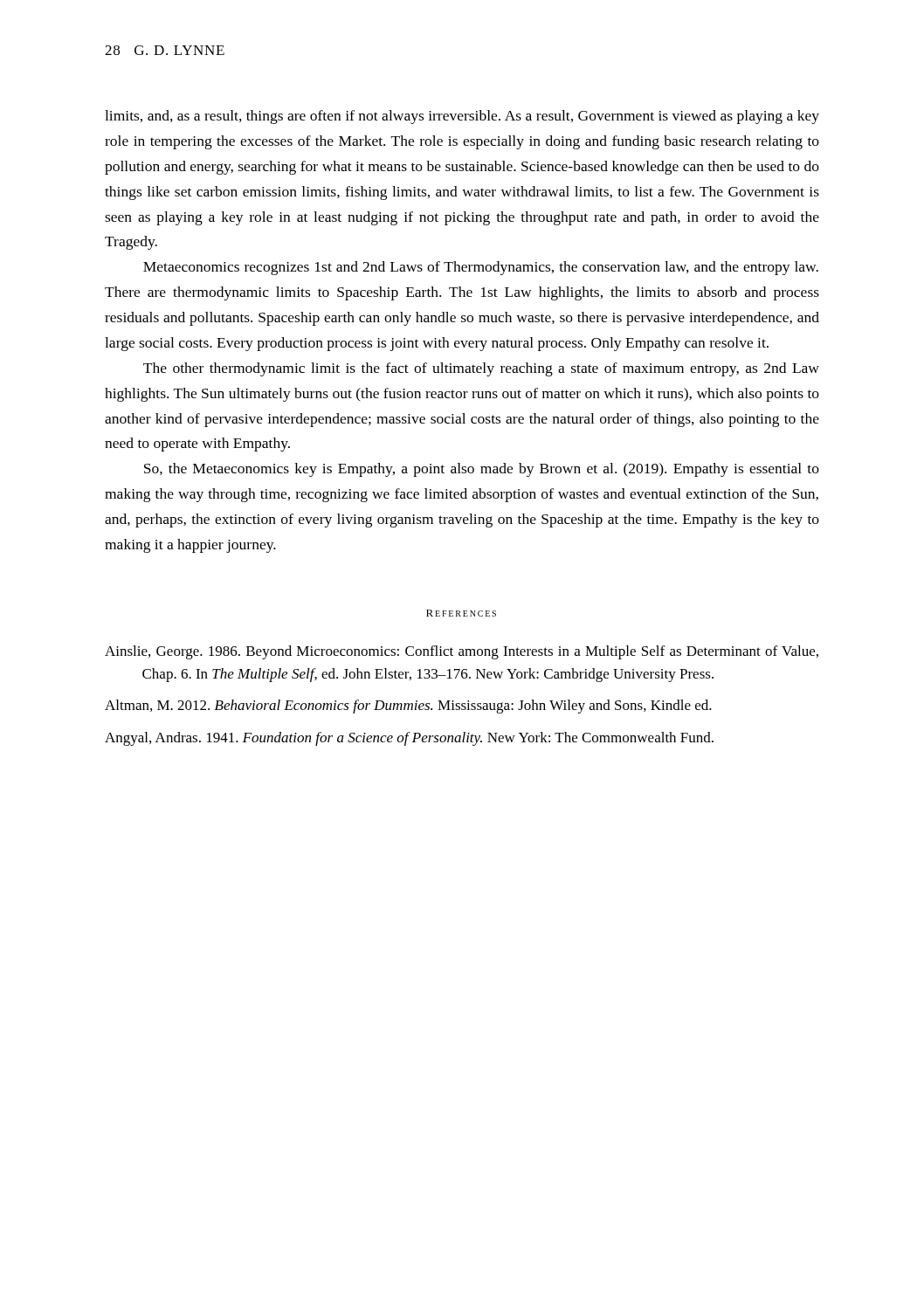Click the passage that begins "The other thermodynamic limit is the"
Image resolution: width=924 pixels, height=1310 pixels.
coord(462,406)
